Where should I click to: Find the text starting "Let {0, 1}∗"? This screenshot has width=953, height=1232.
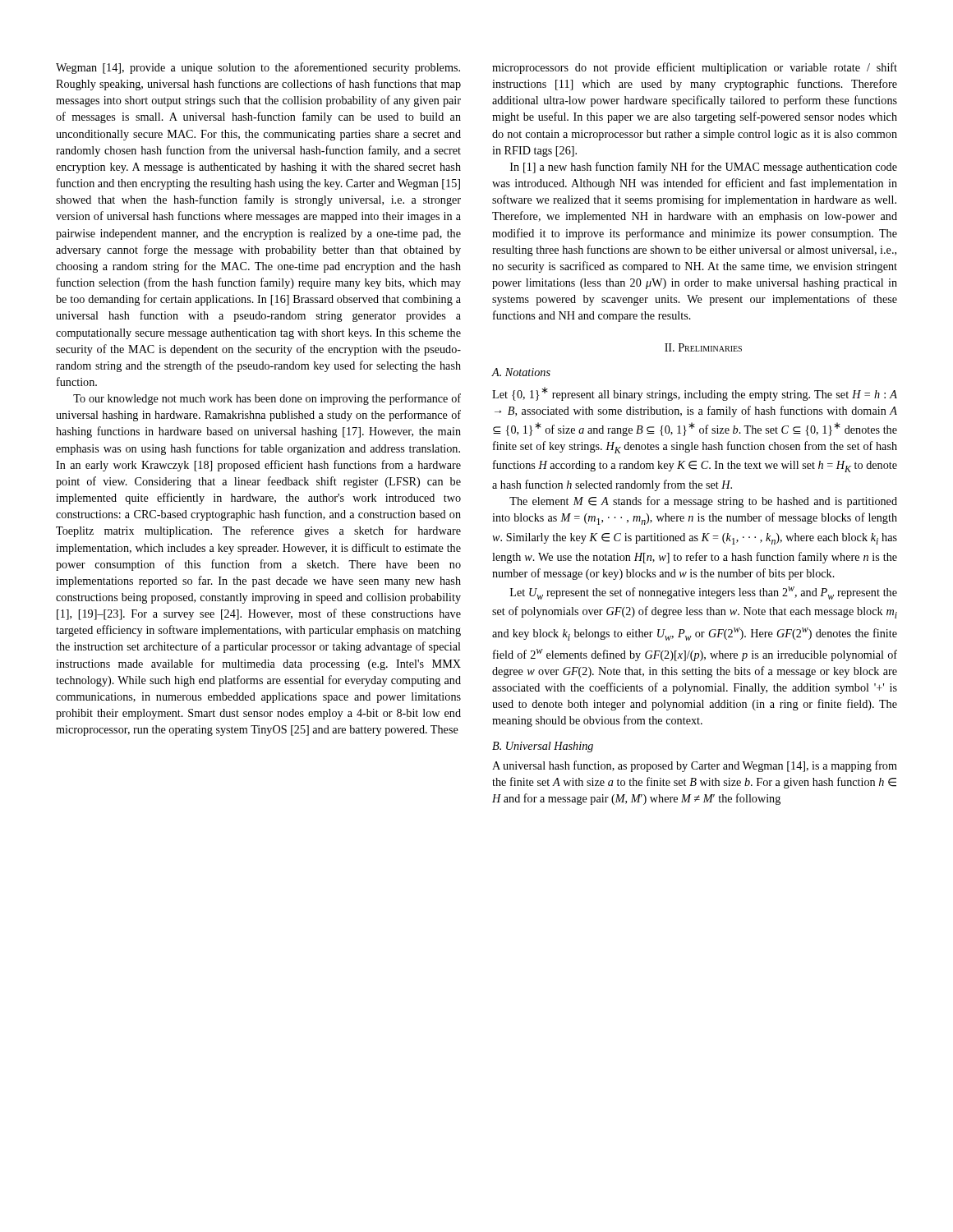click(x=695, y=438)
